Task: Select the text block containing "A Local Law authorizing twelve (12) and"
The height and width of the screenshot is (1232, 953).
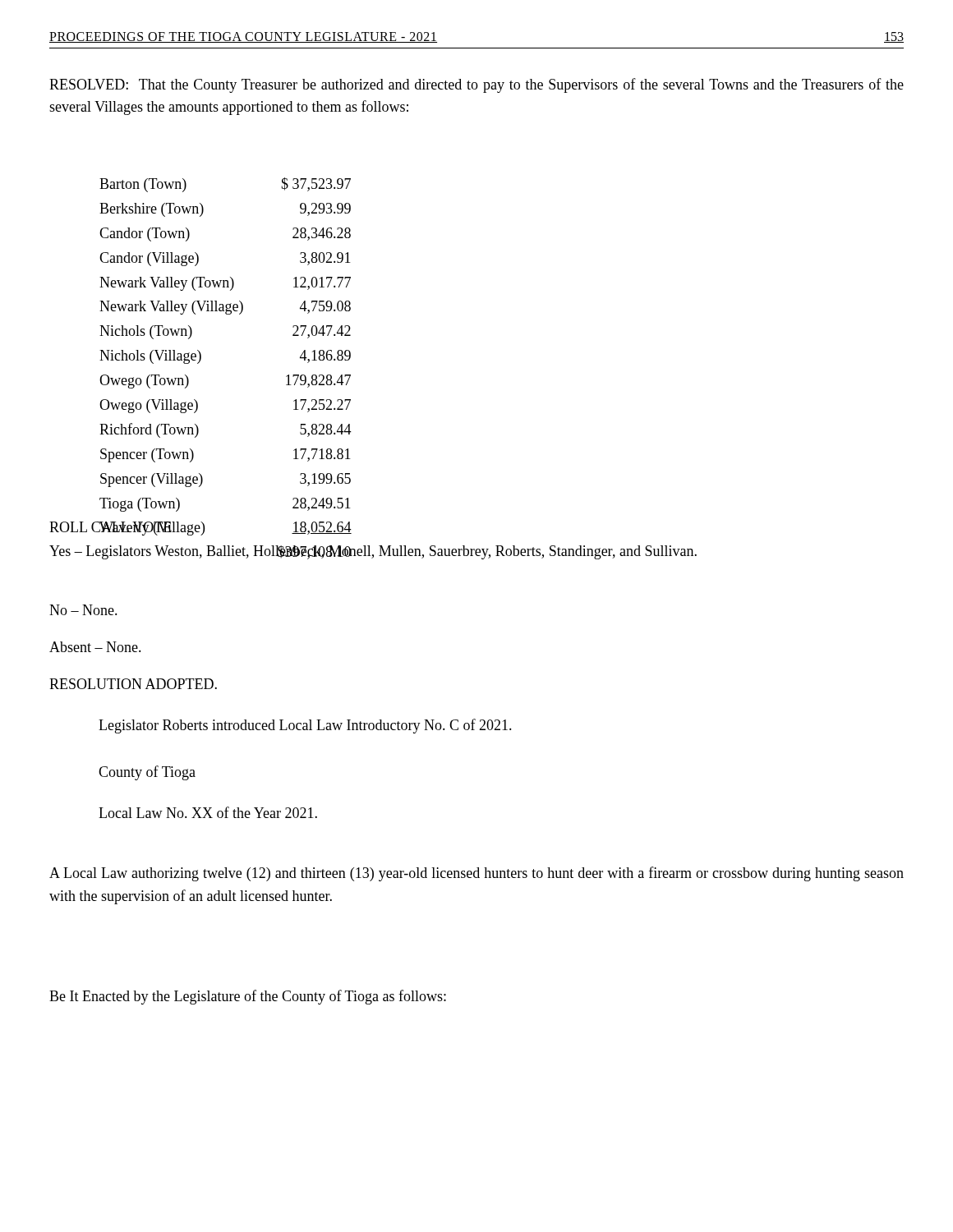Action: pos(476,885)
